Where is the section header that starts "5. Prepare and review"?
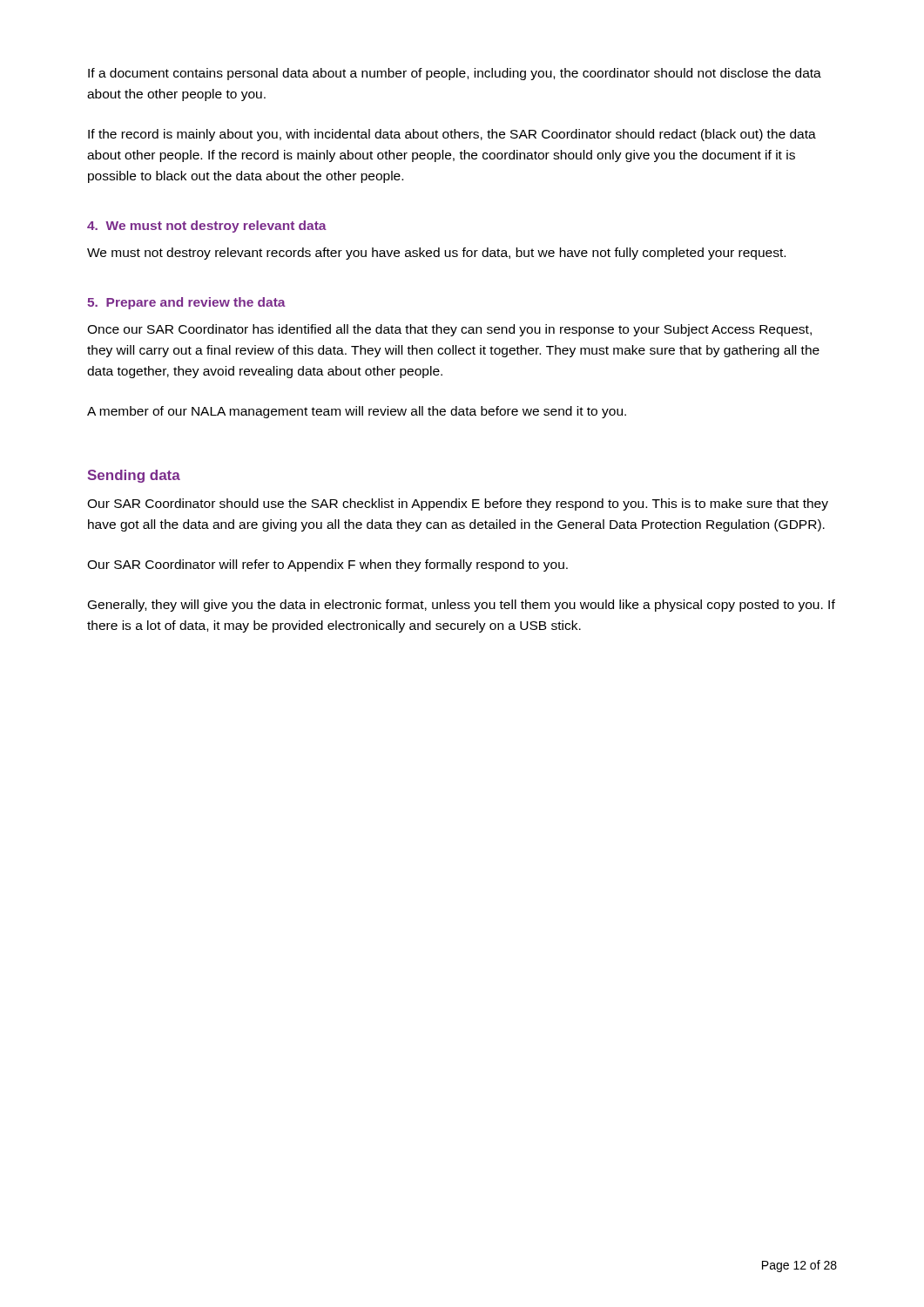924x1307 pixels. click(x=186, y=302)
